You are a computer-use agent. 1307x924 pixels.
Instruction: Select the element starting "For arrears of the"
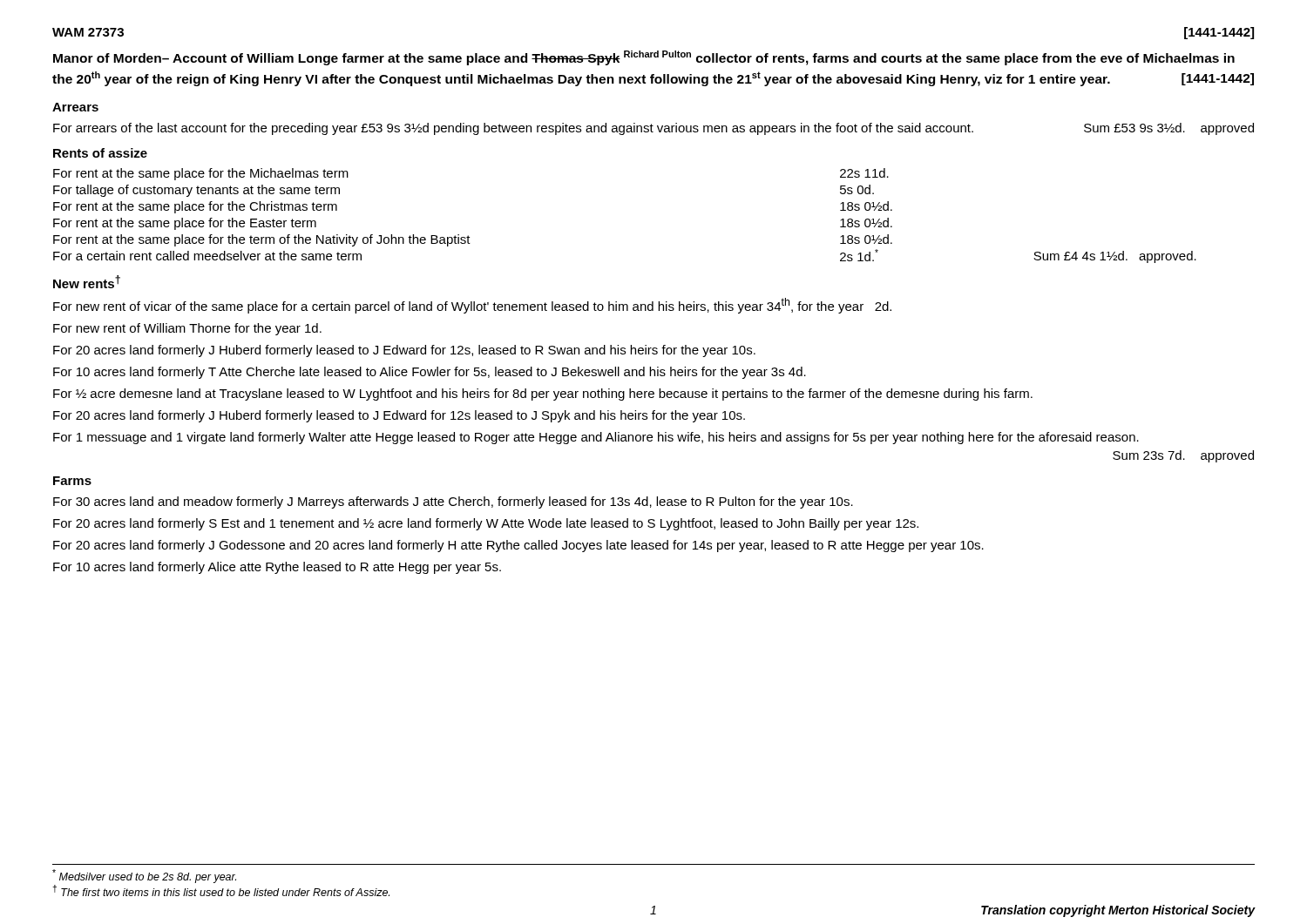coord(654,128)
